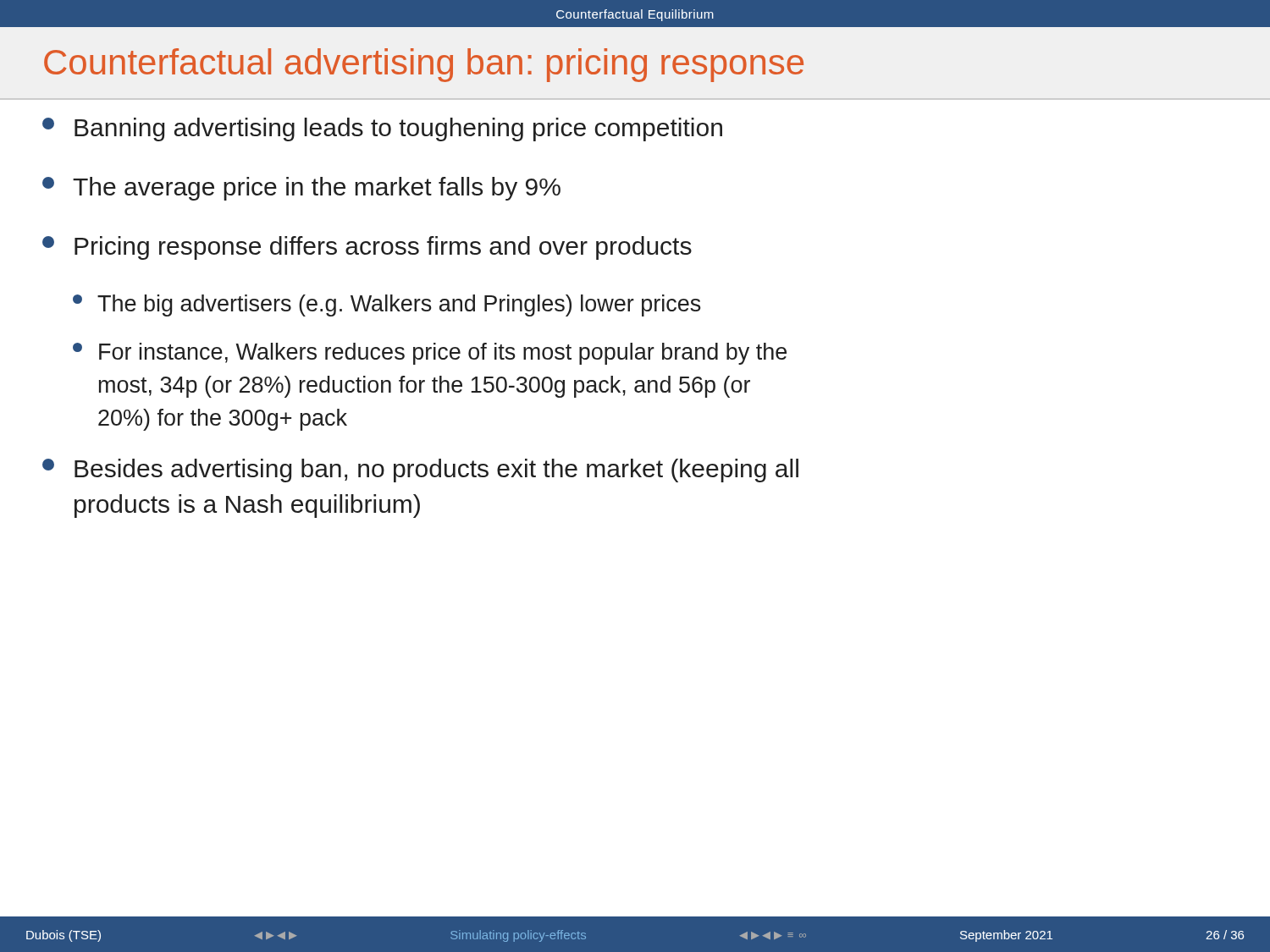Click on the block starting "Counterfactual advertising ban: pricing response"
1270x952 pixels.
[x=635, y=63]
